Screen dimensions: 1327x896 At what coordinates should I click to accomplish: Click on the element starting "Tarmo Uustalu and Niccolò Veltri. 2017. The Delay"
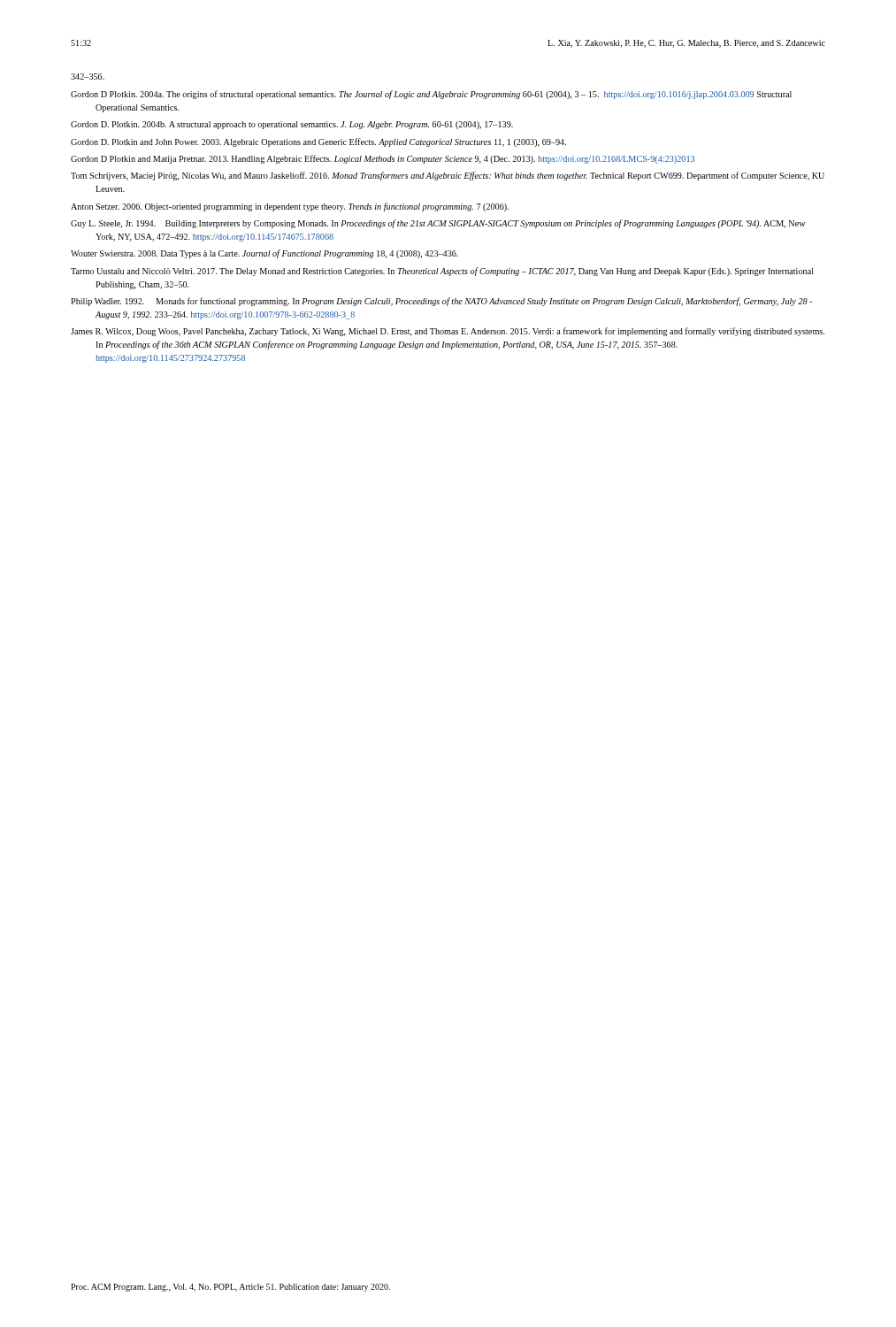442,277
